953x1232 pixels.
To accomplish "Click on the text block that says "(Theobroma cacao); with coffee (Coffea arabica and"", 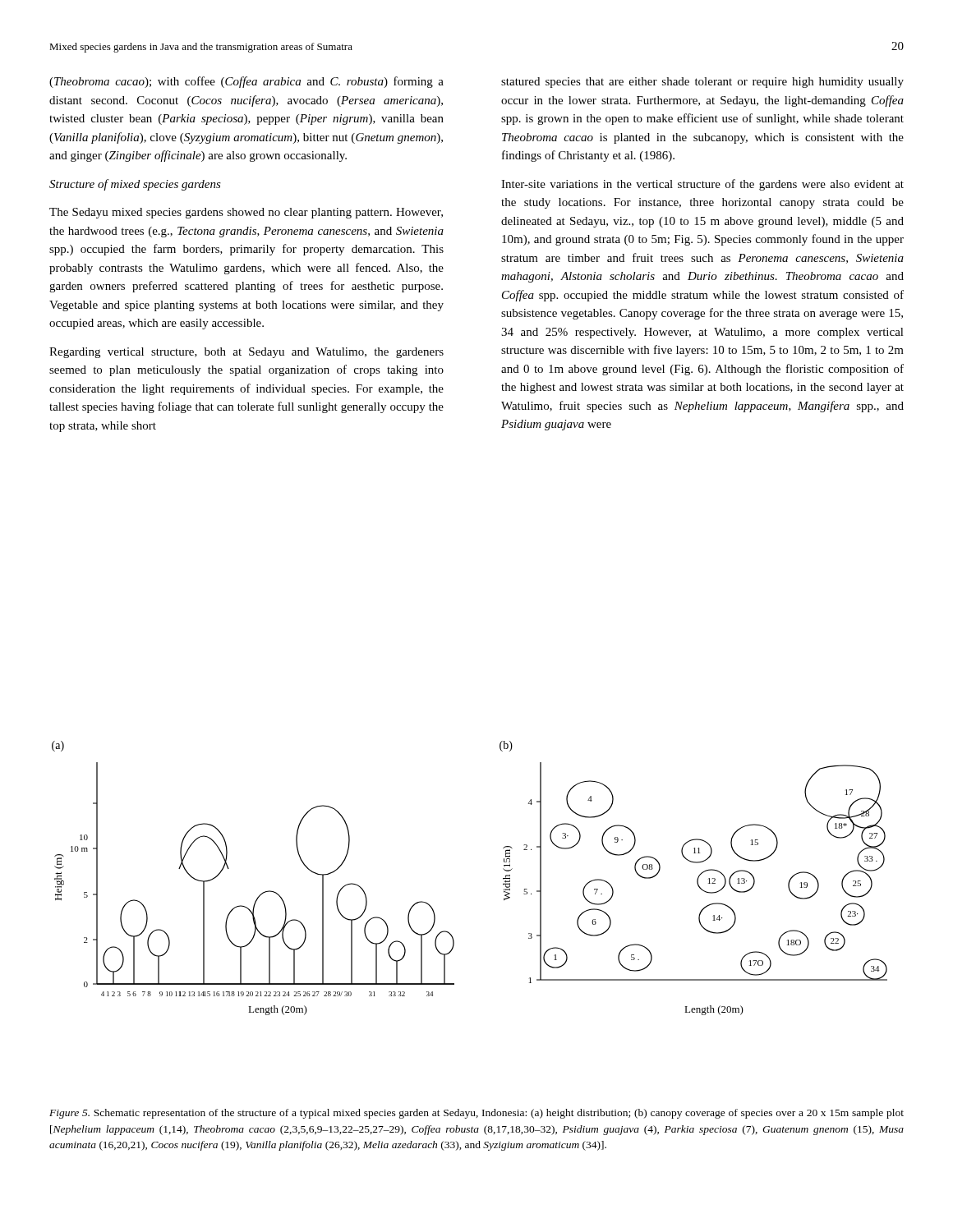I will point(246,119).
